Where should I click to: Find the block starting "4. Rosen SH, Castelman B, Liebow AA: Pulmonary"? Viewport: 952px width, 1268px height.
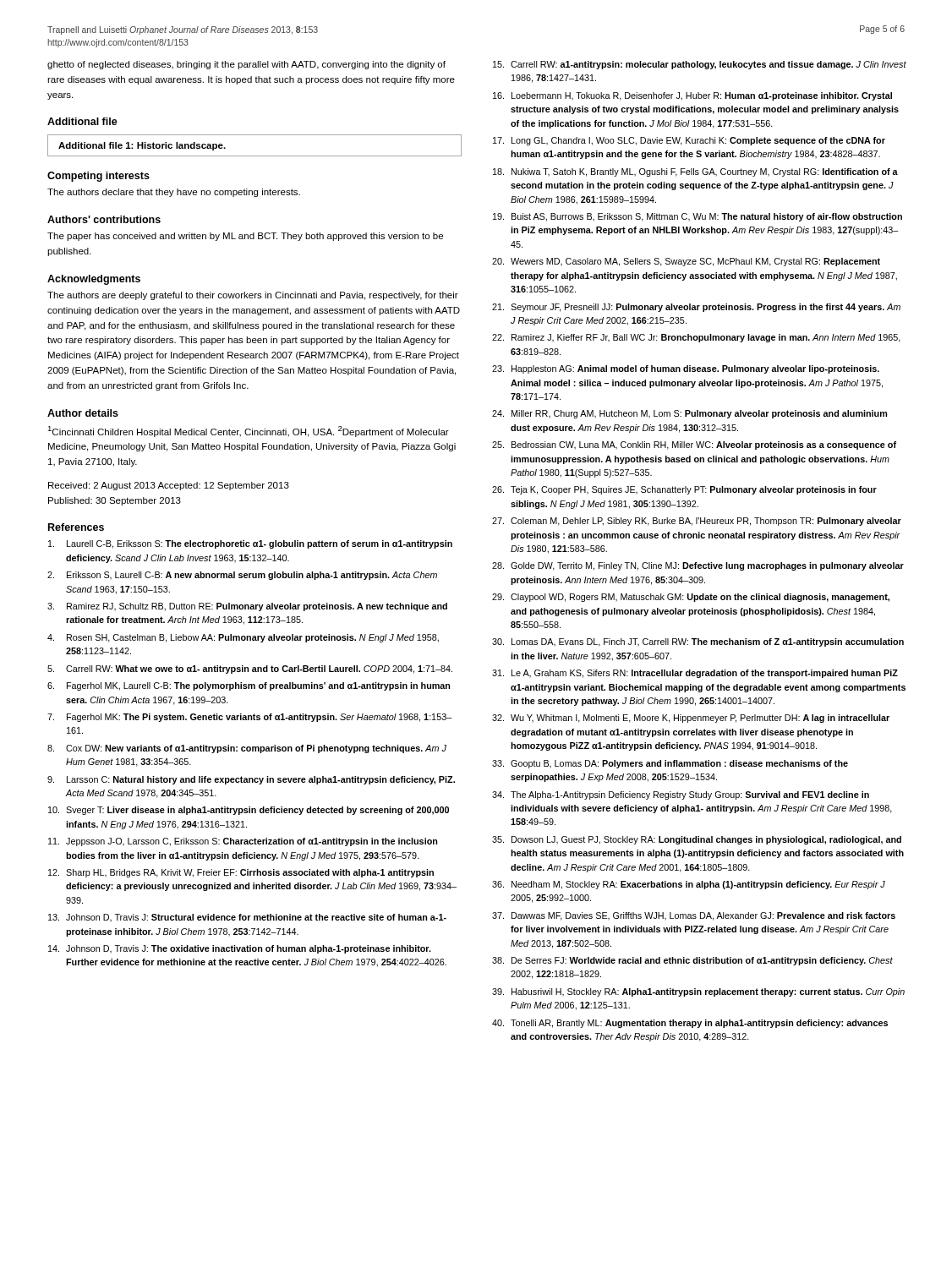click(x=254, y=644)
